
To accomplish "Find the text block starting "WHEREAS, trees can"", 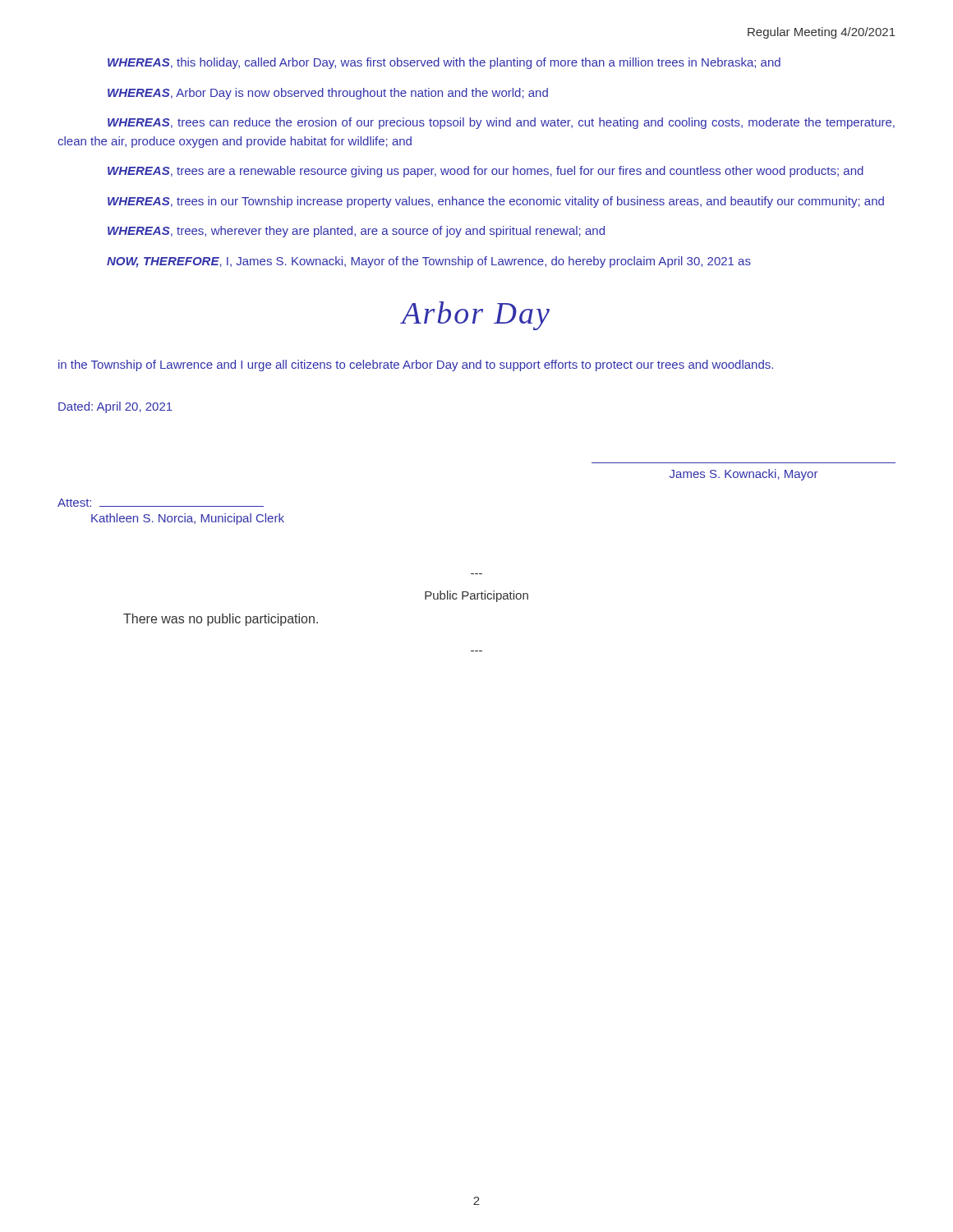I will pos(476,131).
